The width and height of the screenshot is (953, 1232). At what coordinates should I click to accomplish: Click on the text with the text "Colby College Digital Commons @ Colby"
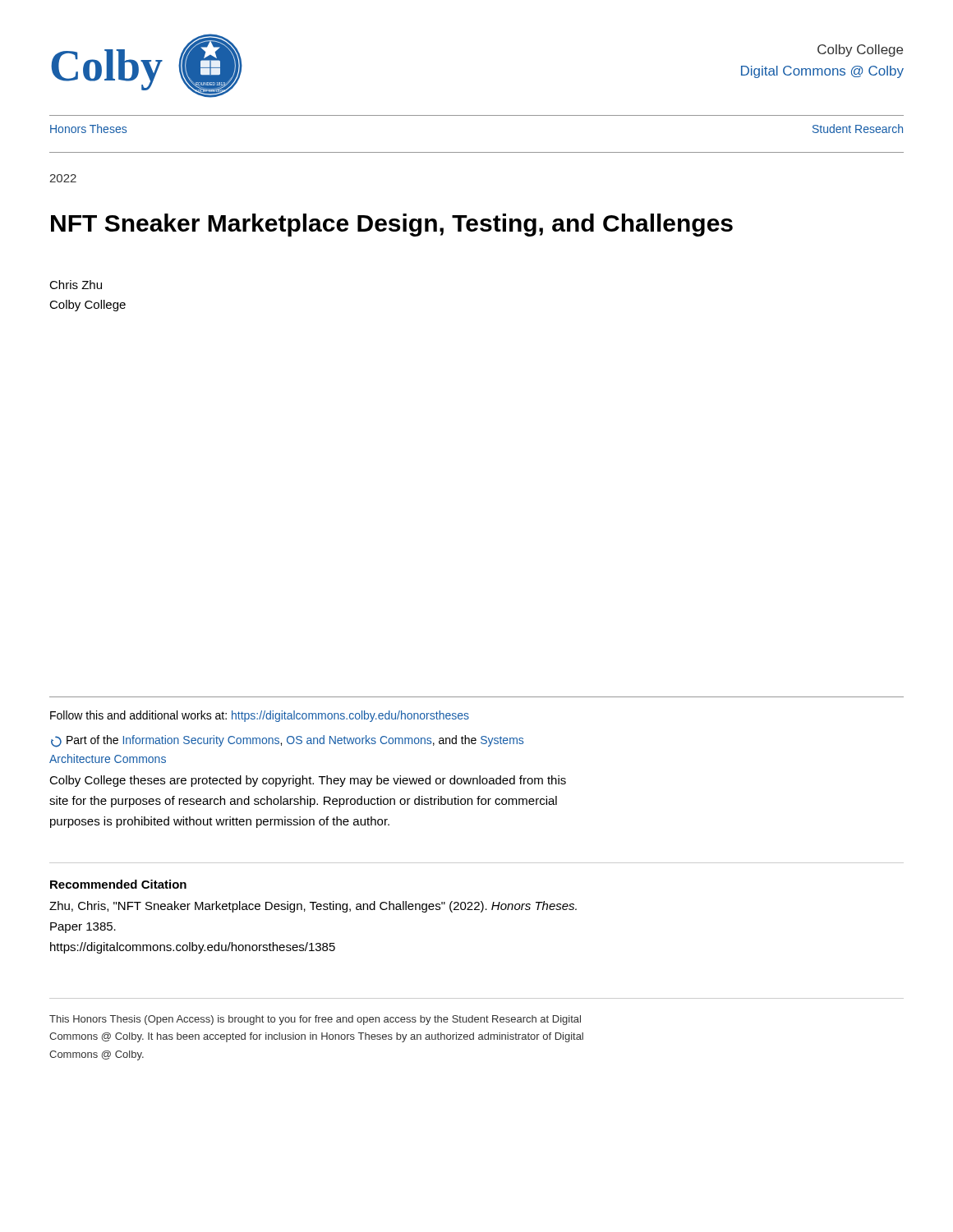coord(822,60)
